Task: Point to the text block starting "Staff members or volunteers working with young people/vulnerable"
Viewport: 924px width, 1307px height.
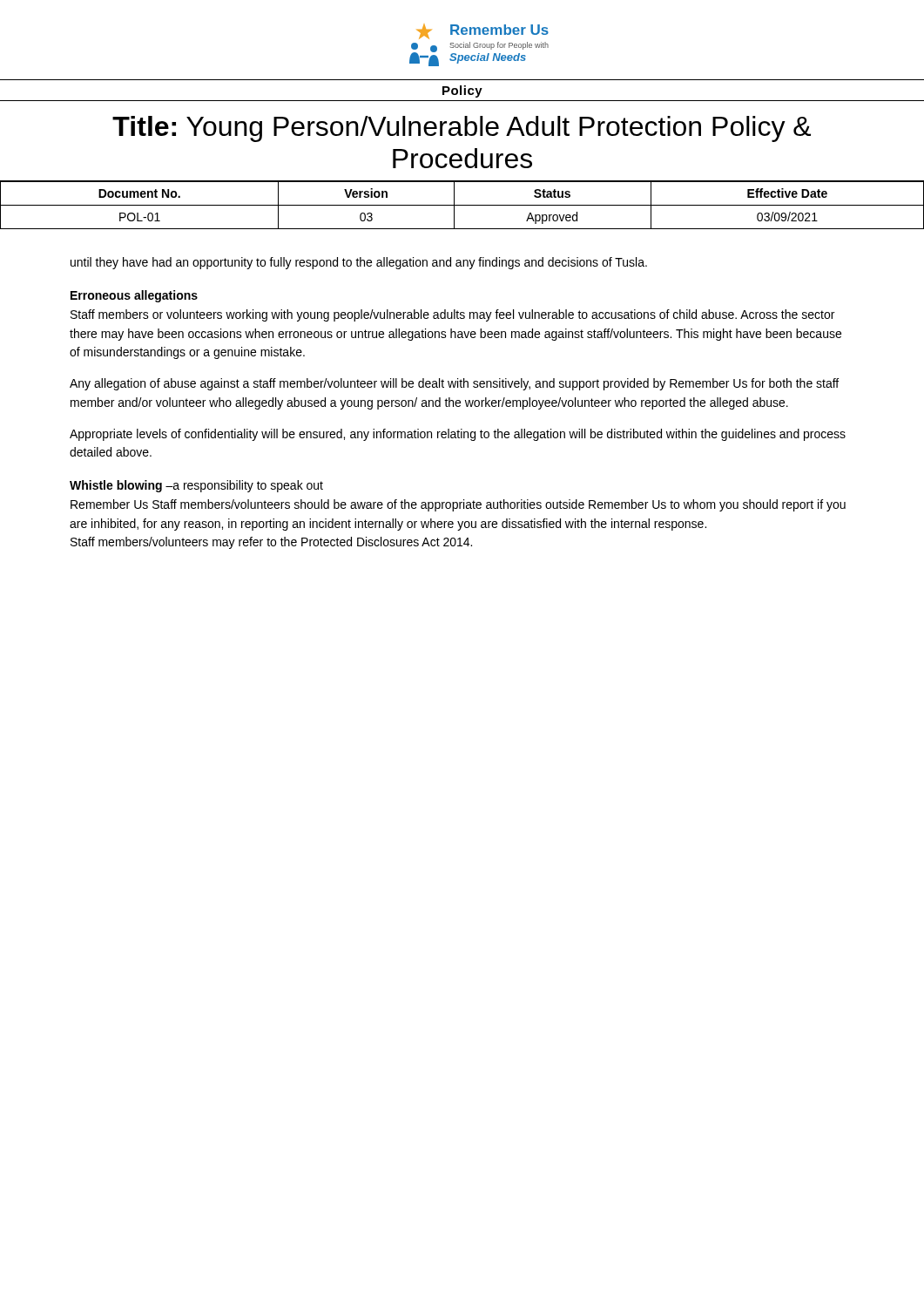Action: pos(456,334)
